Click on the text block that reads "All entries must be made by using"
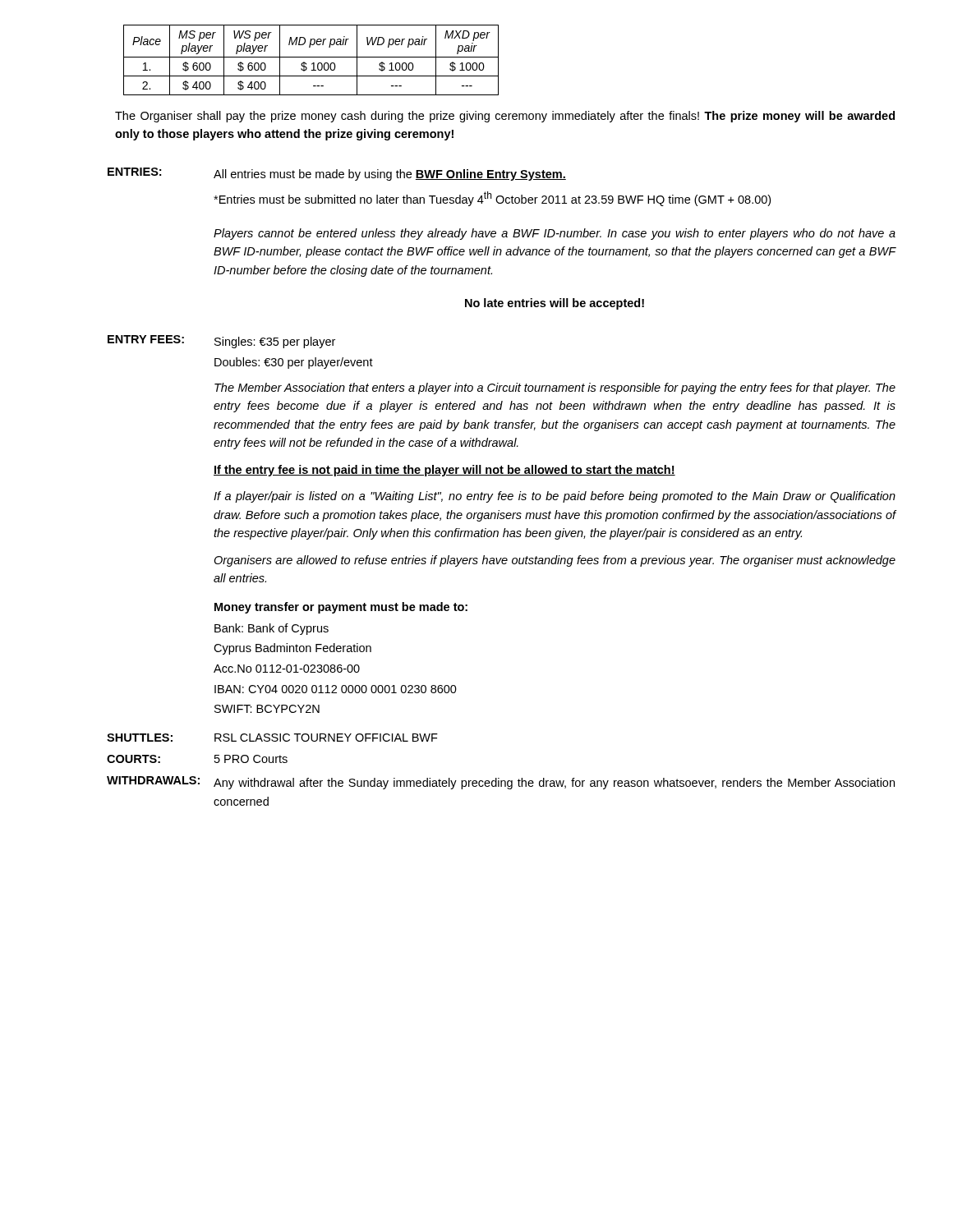 point(555,187)
